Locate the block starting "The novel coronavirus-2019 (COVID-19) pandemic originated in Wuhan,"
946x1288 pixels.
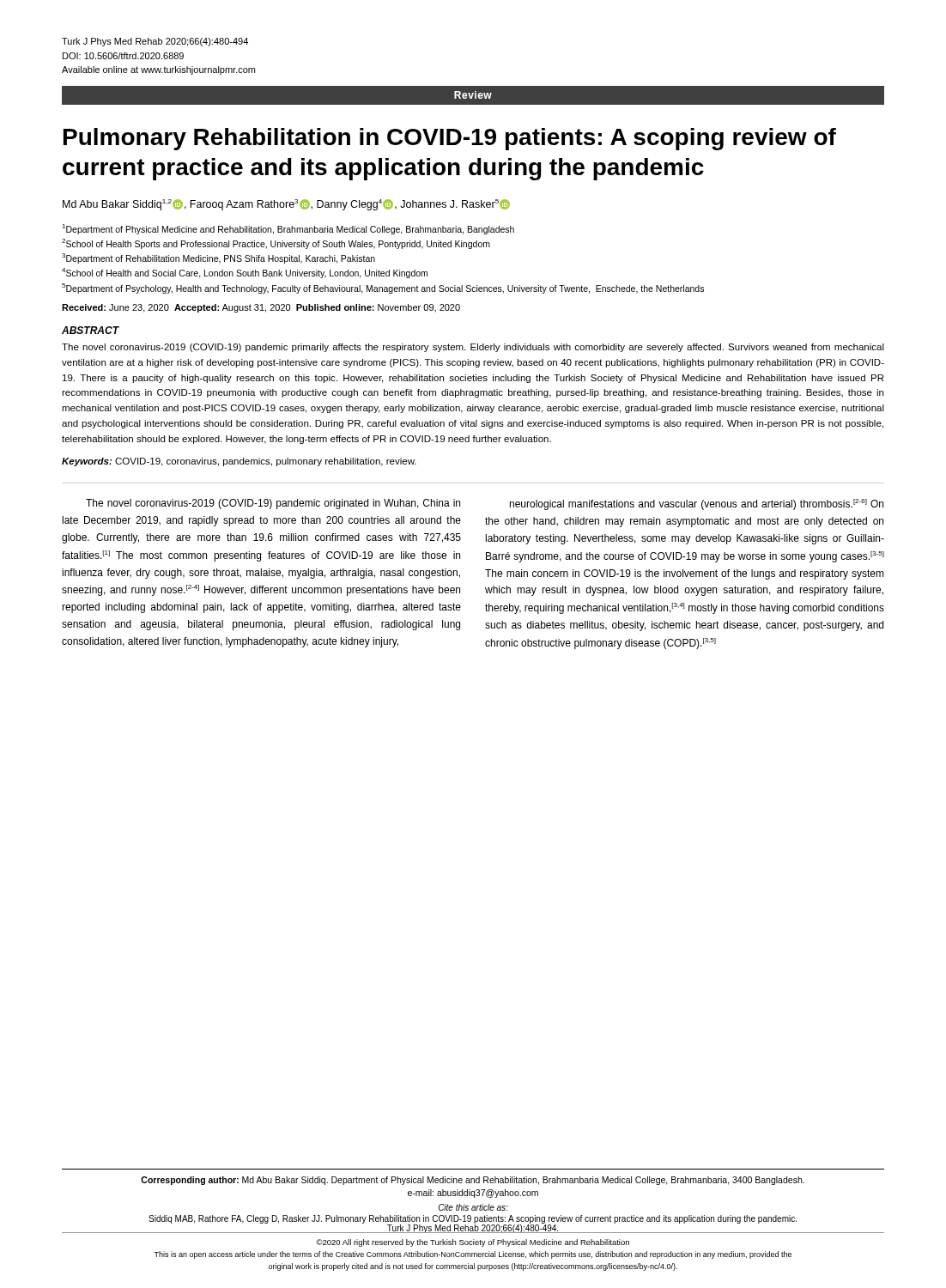click(x=261, y=573)
